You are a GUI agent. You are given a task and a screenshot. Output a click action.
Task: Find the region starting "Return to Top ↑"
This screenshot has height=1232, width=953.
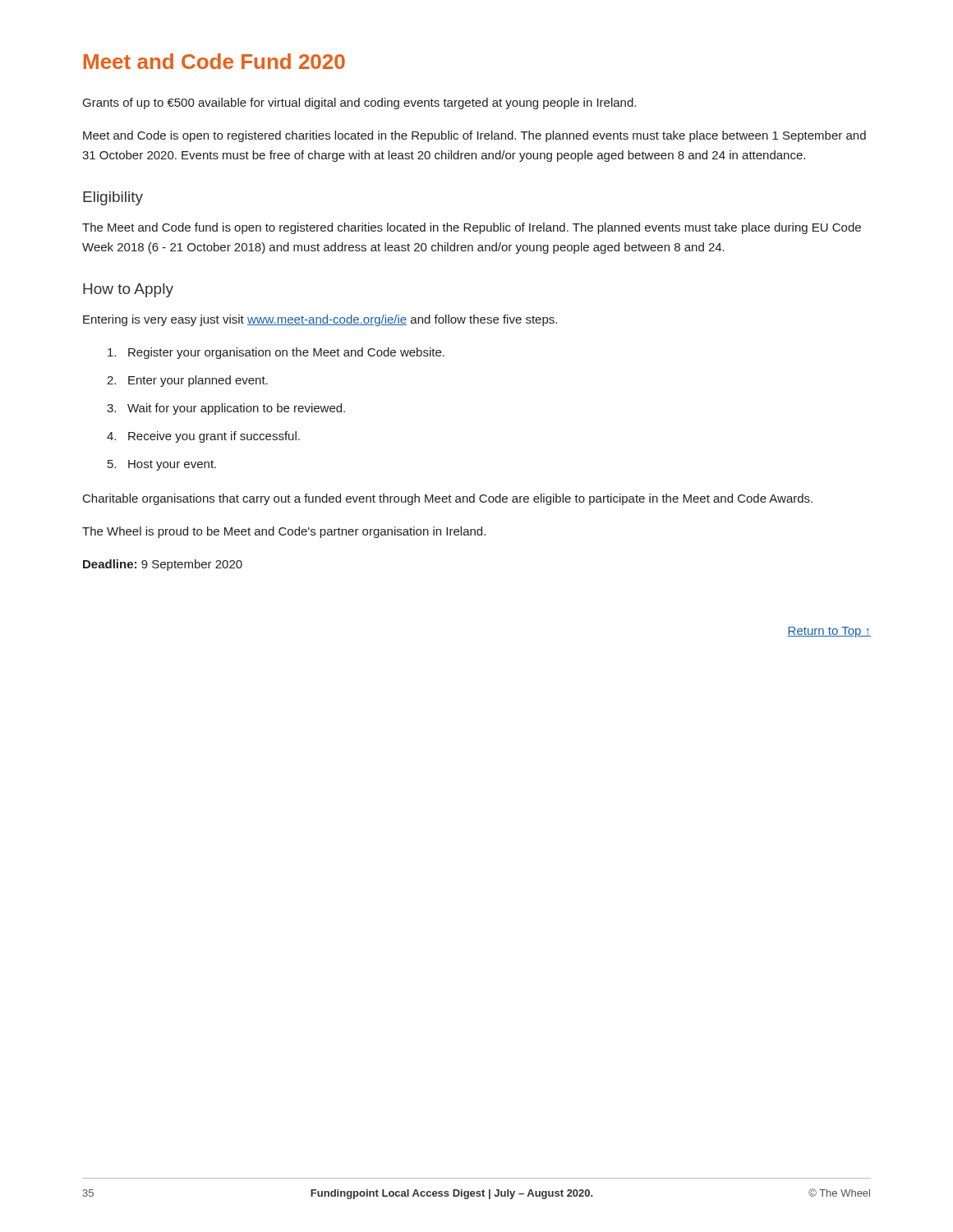click(x=829, y=630)
